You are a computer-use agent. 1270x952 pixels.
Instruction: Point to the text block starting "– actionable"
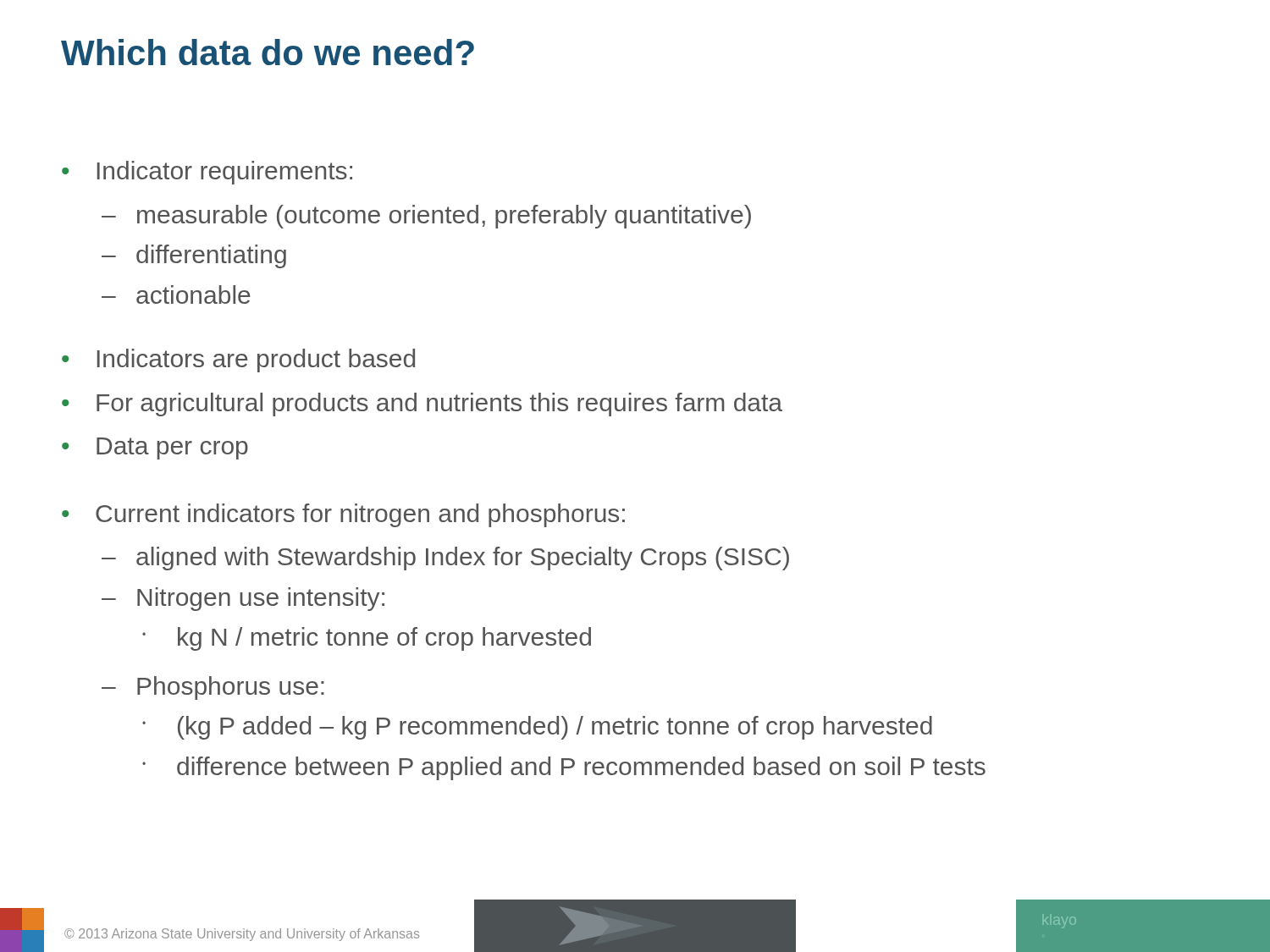click(x=176, y=295)
